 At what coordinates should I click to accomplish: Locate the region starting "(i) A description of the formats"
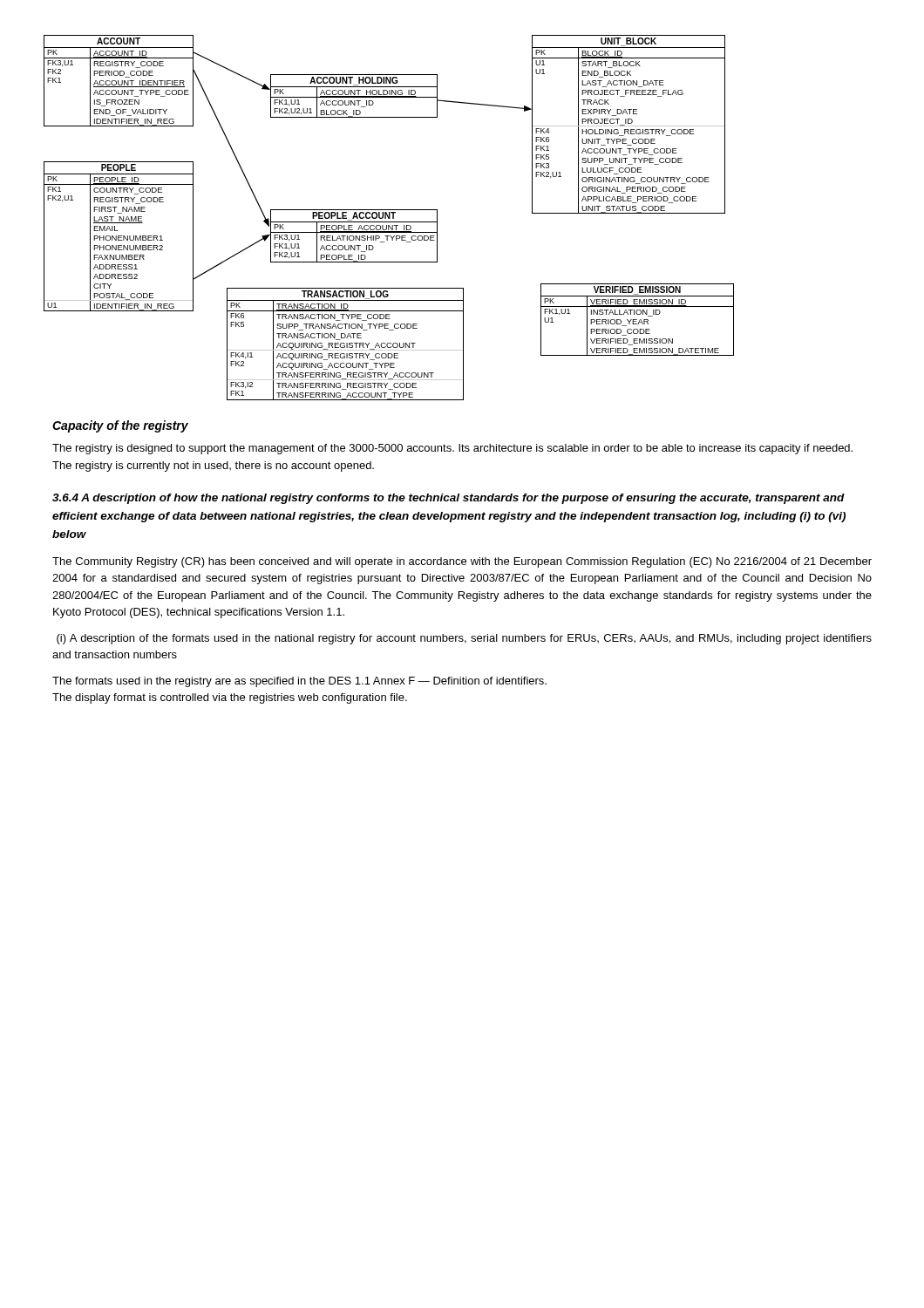click(462, 646)
